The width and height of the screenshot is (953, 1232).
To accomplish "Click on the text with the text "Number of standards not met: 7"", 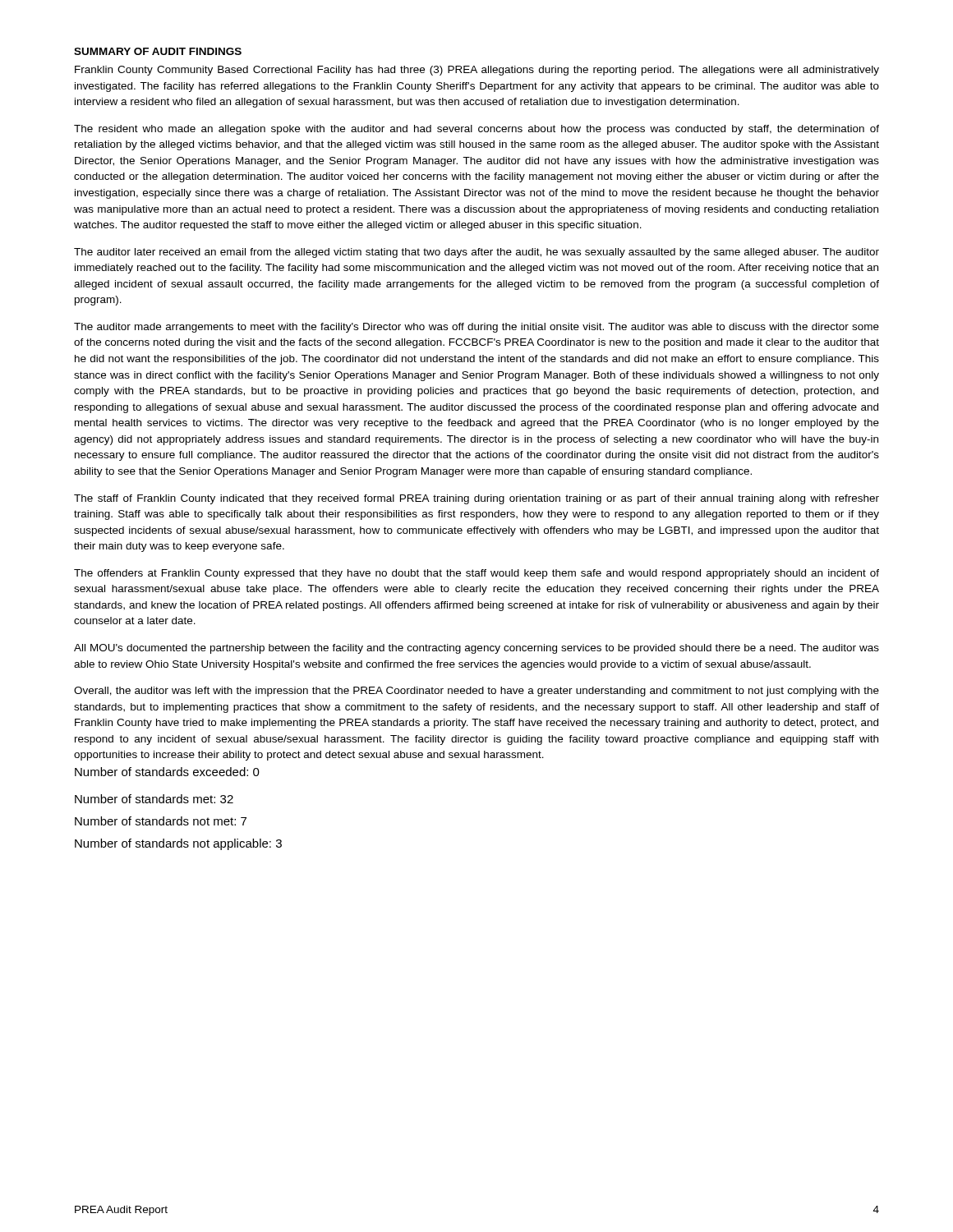I will coord(161,821).
